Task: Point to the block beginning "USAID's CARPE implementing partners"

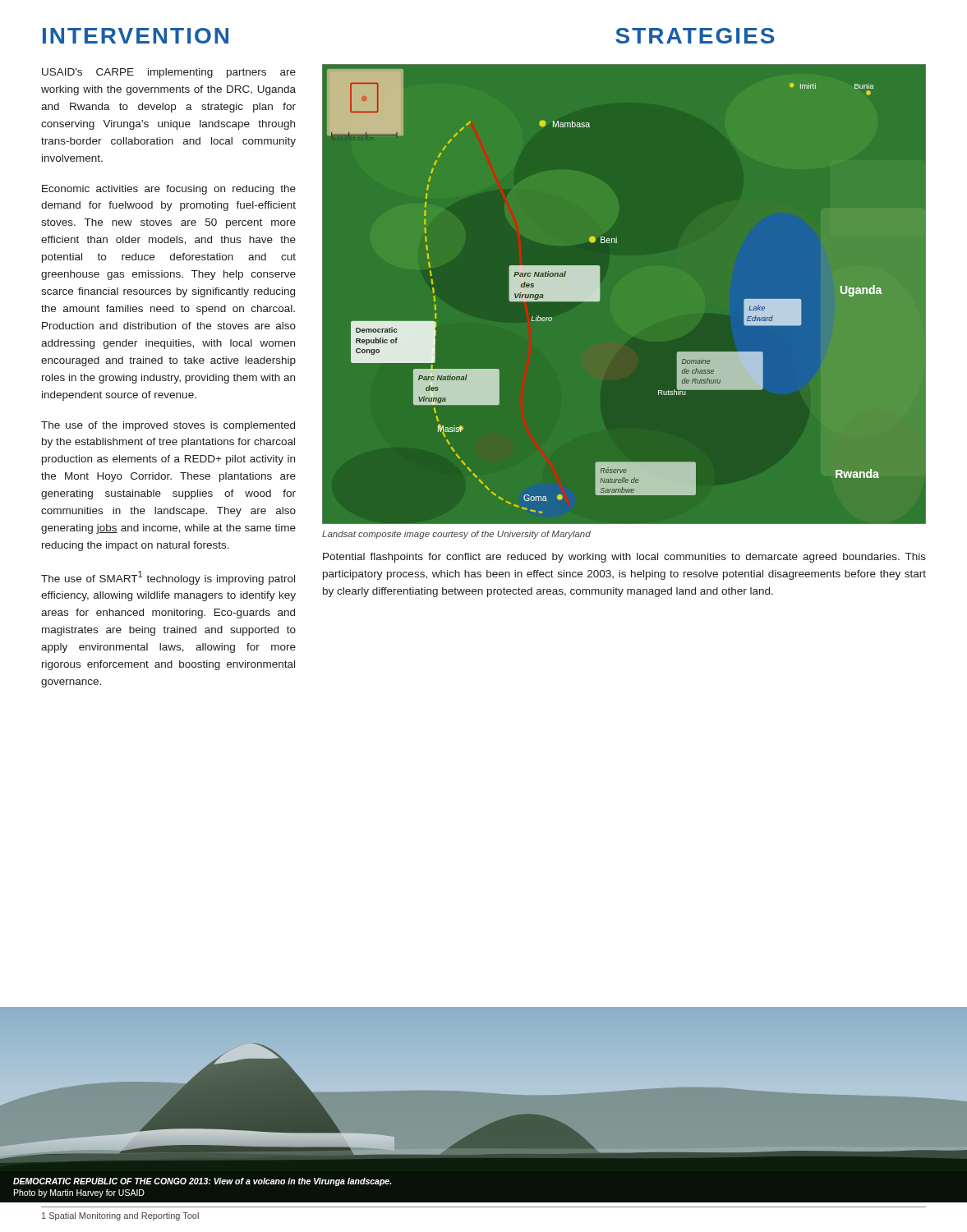Action: (168, 115)
